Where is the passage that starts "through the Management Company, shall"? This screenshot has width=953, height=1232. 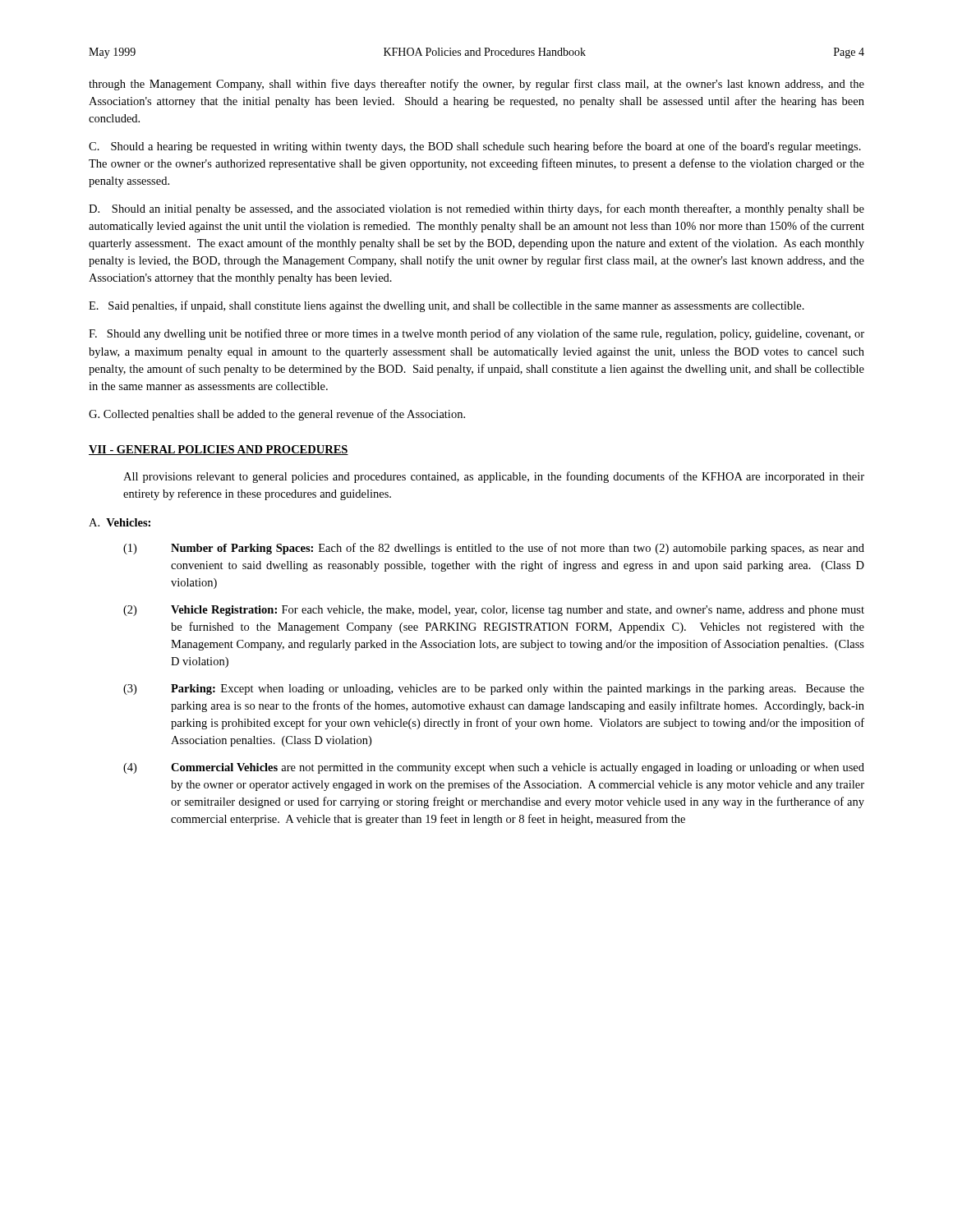(476, 101)
